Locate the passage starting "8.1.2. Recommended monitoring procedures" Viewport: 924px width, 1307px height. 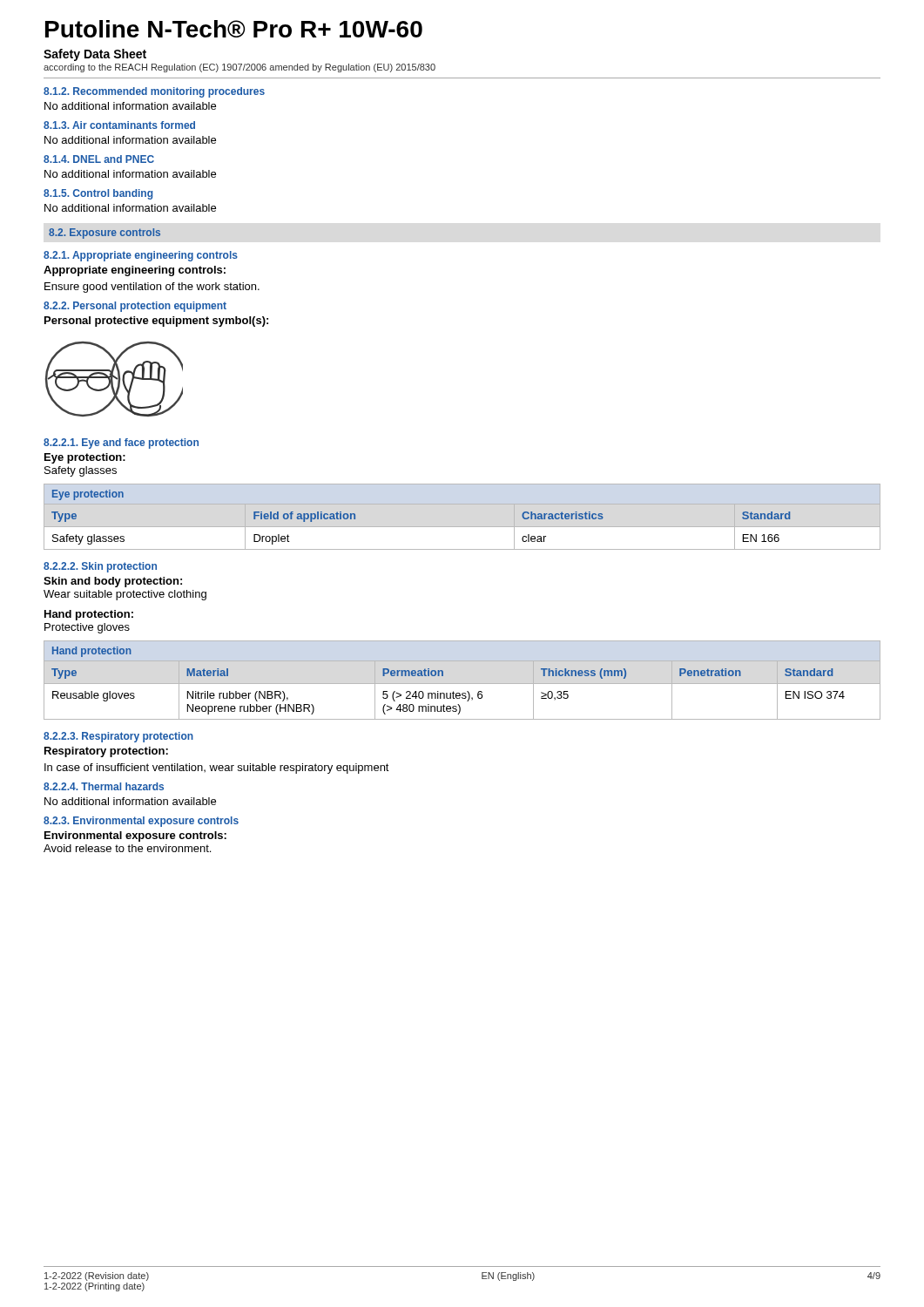[154, 91]
